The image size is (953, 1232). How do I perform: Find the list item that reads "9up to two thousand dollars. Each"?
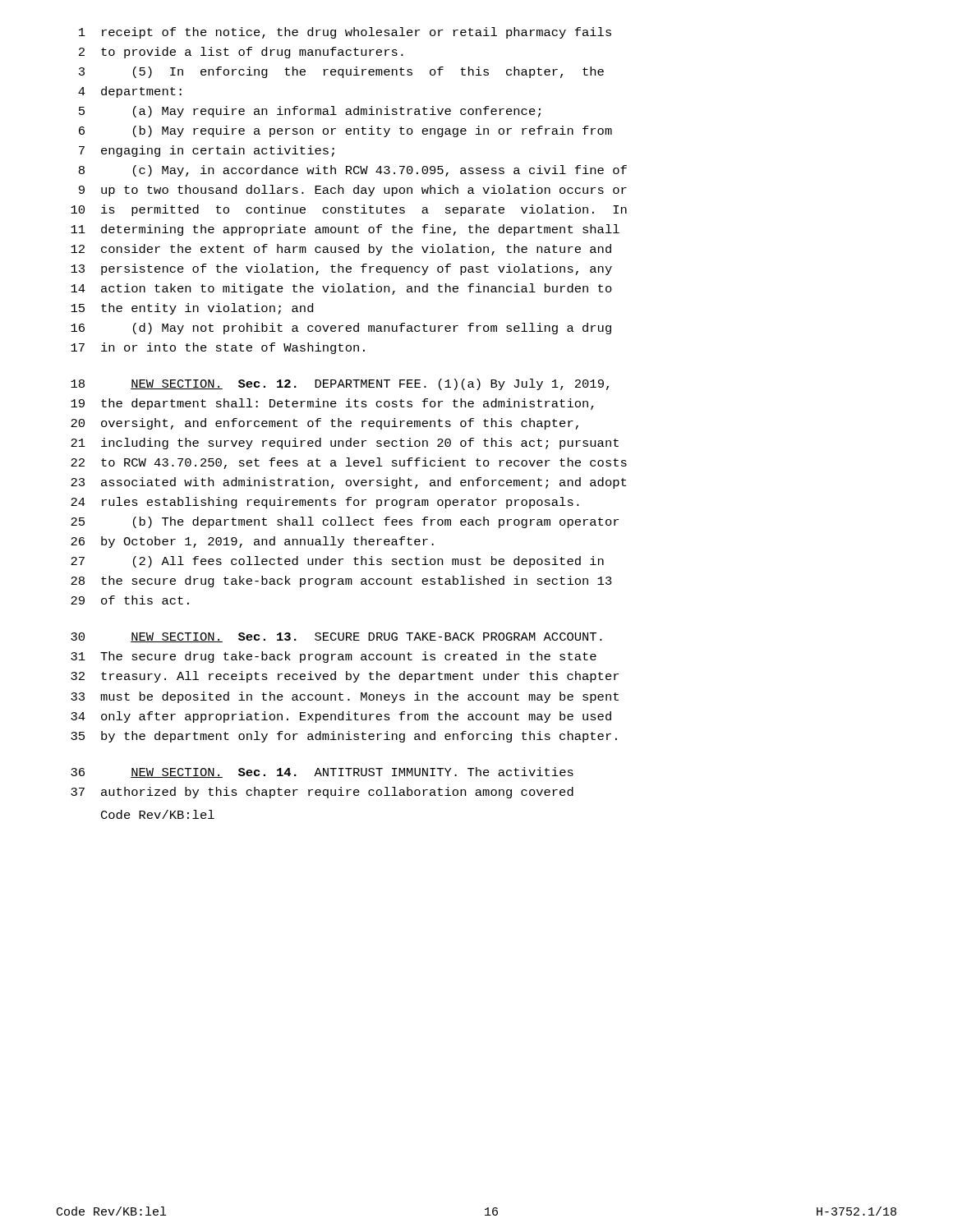[342, 191]
